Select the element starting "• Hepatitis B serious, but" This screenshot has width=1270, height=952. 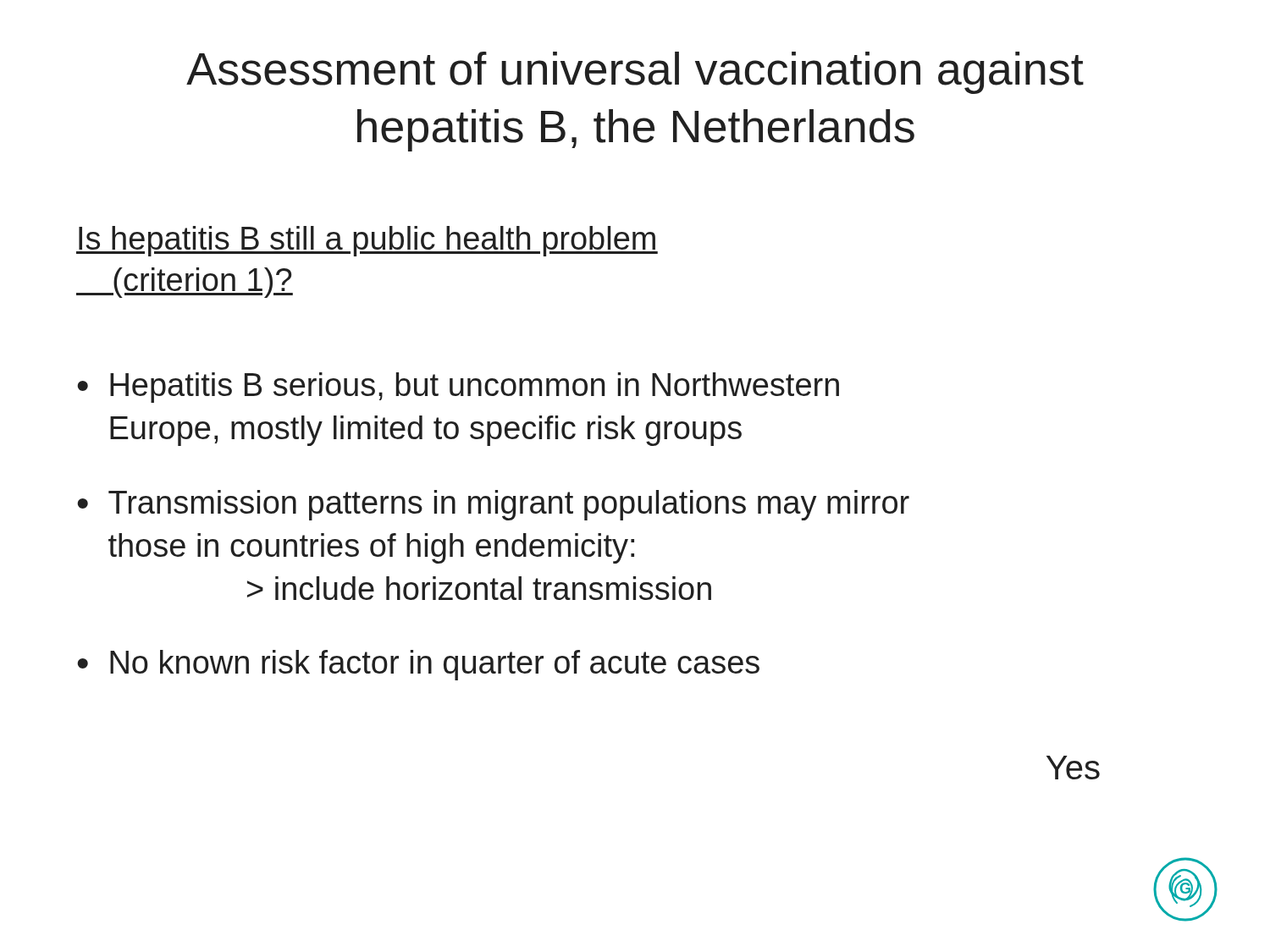[459, 407]
